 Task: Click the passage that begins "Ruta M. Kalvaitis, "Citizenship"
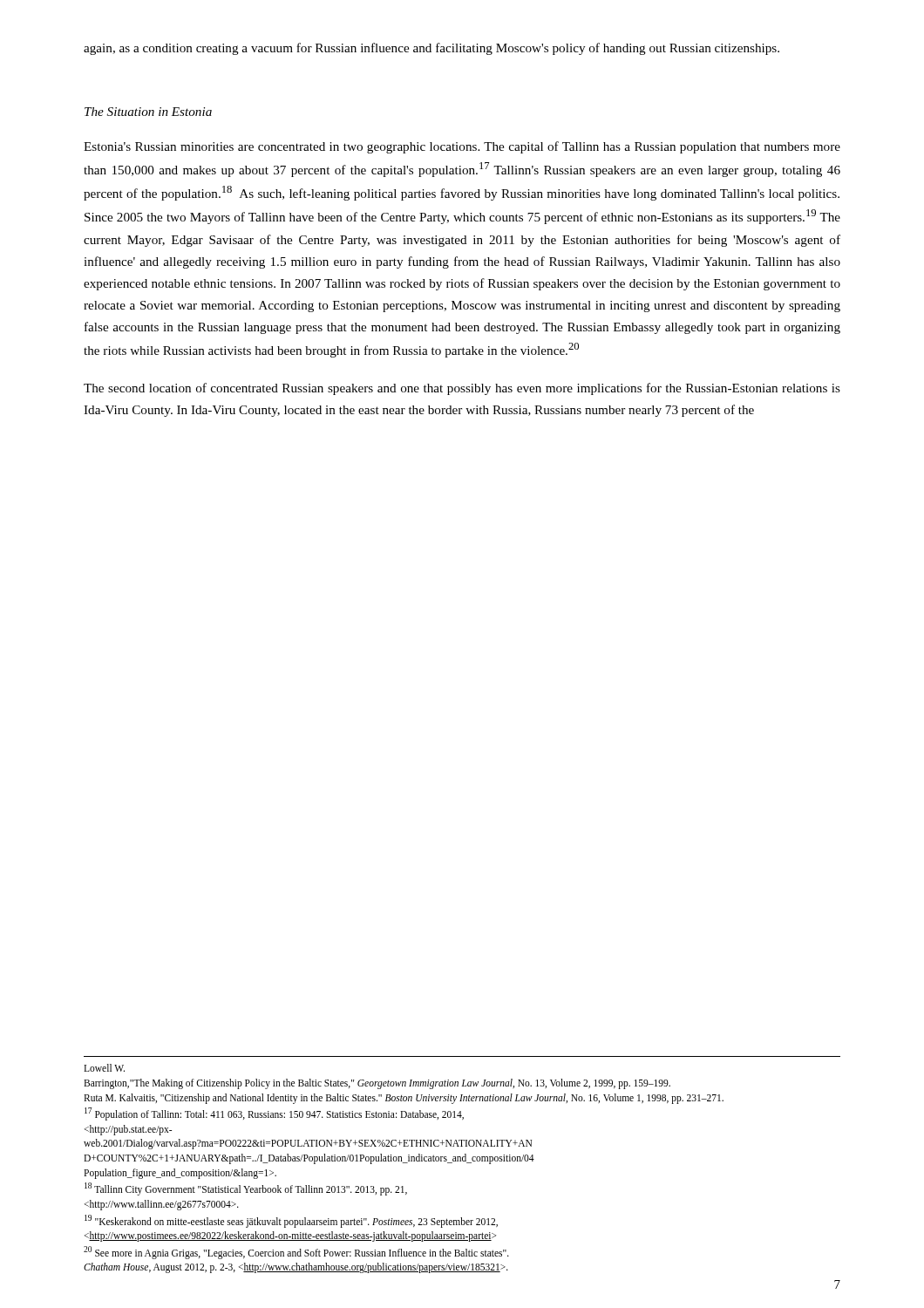[x=404, y=1098]
